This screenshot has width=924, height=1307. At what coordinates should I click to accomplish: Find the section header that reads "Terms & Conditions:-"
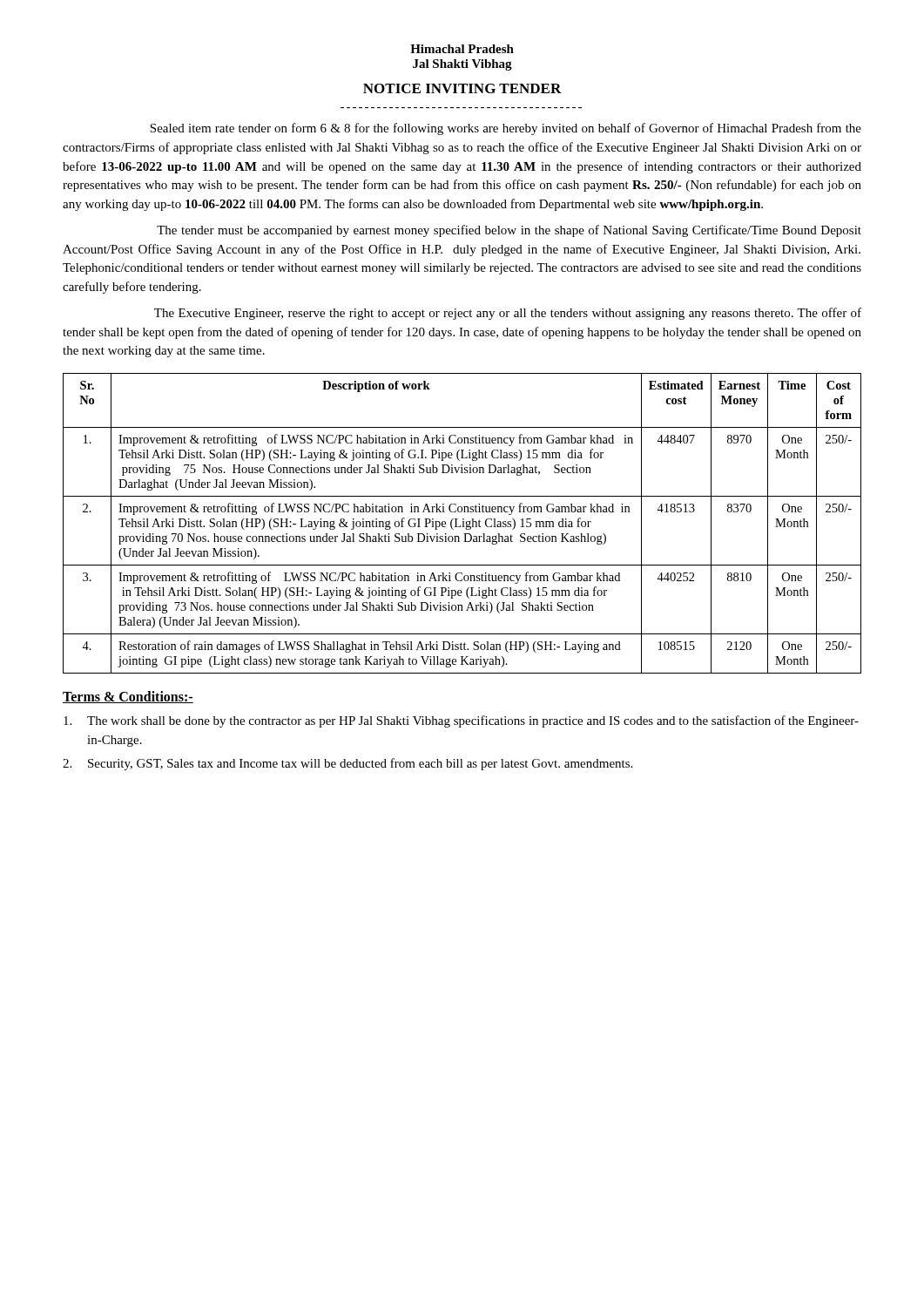(x=128, y=697)
